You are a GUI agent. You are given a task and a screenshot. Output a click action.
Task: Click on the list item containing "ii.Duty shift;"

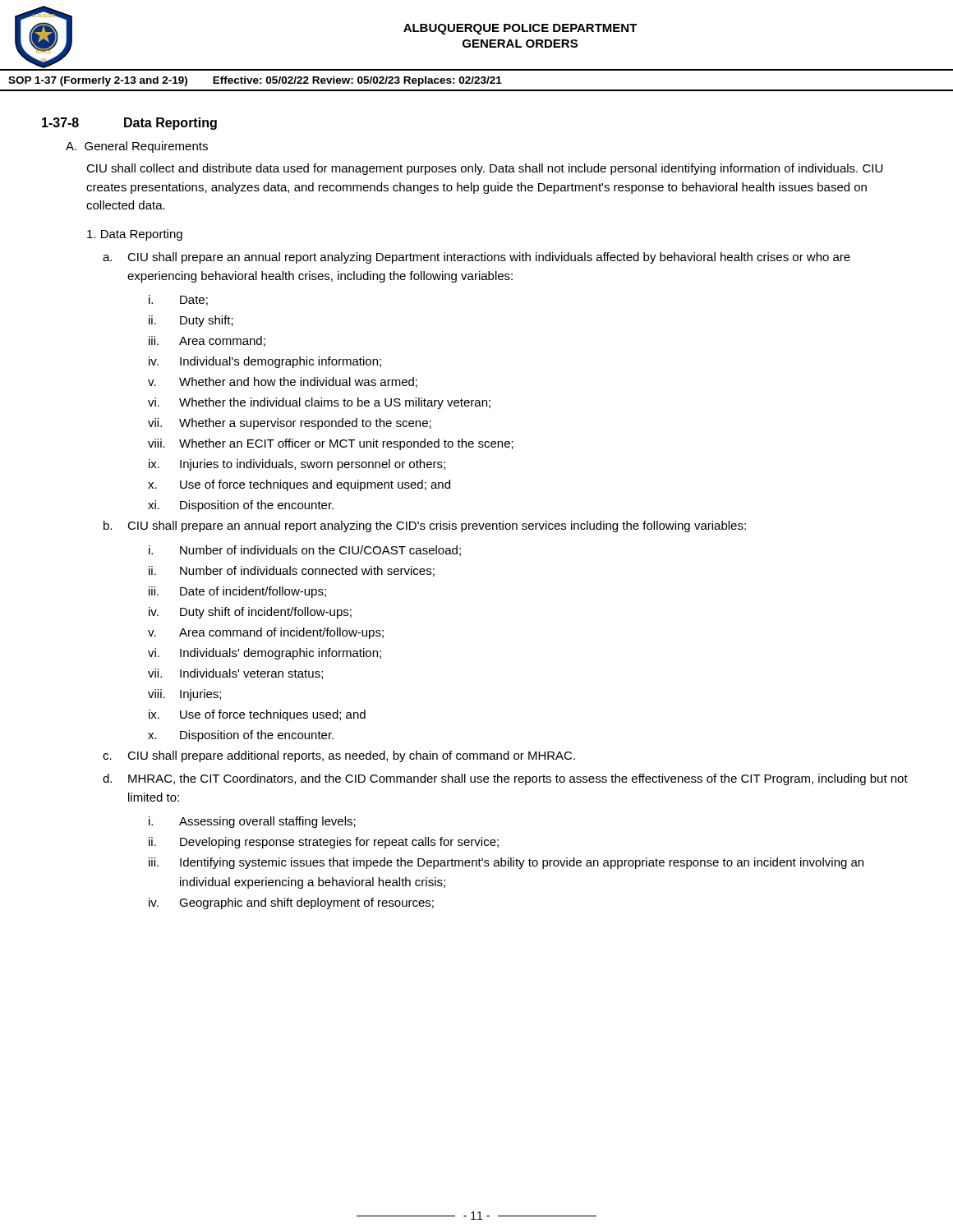tap(191, 320)
